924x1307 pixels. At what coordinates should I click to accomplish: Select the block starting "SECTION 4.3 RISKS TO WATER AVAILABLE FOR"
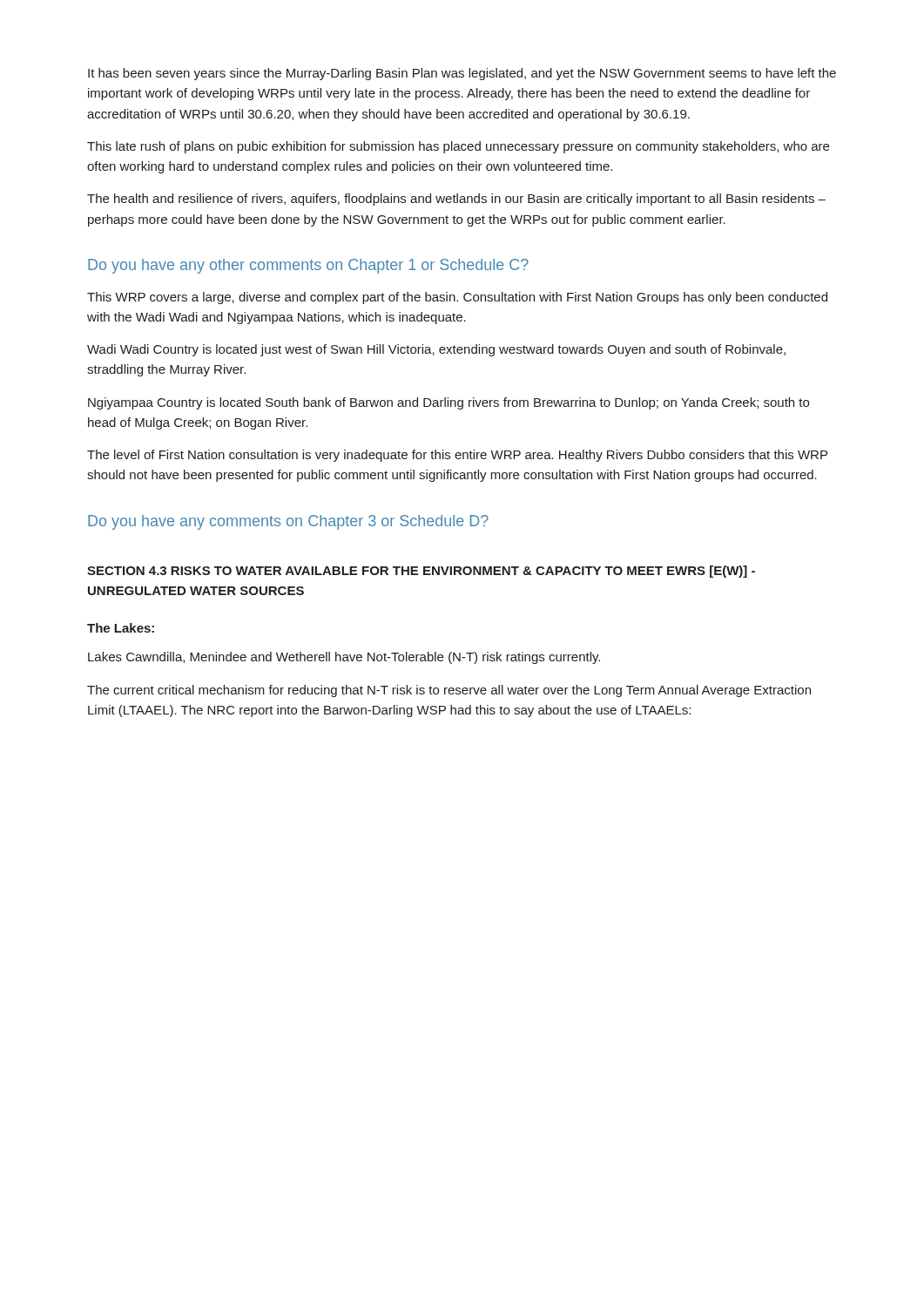[421, 580]
